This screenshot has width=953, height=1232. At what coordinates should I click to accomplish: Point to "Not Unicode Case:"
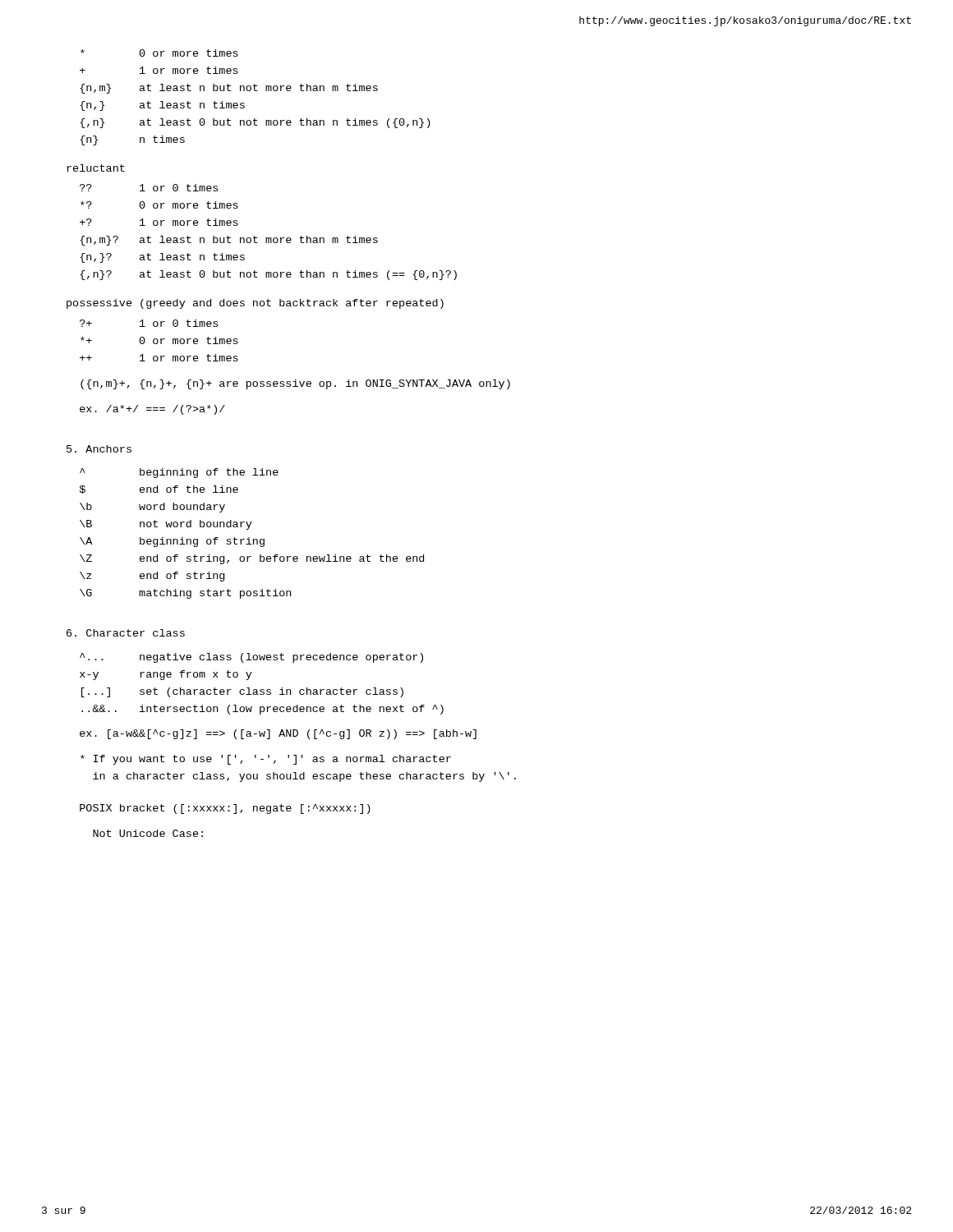click(148, 833)
